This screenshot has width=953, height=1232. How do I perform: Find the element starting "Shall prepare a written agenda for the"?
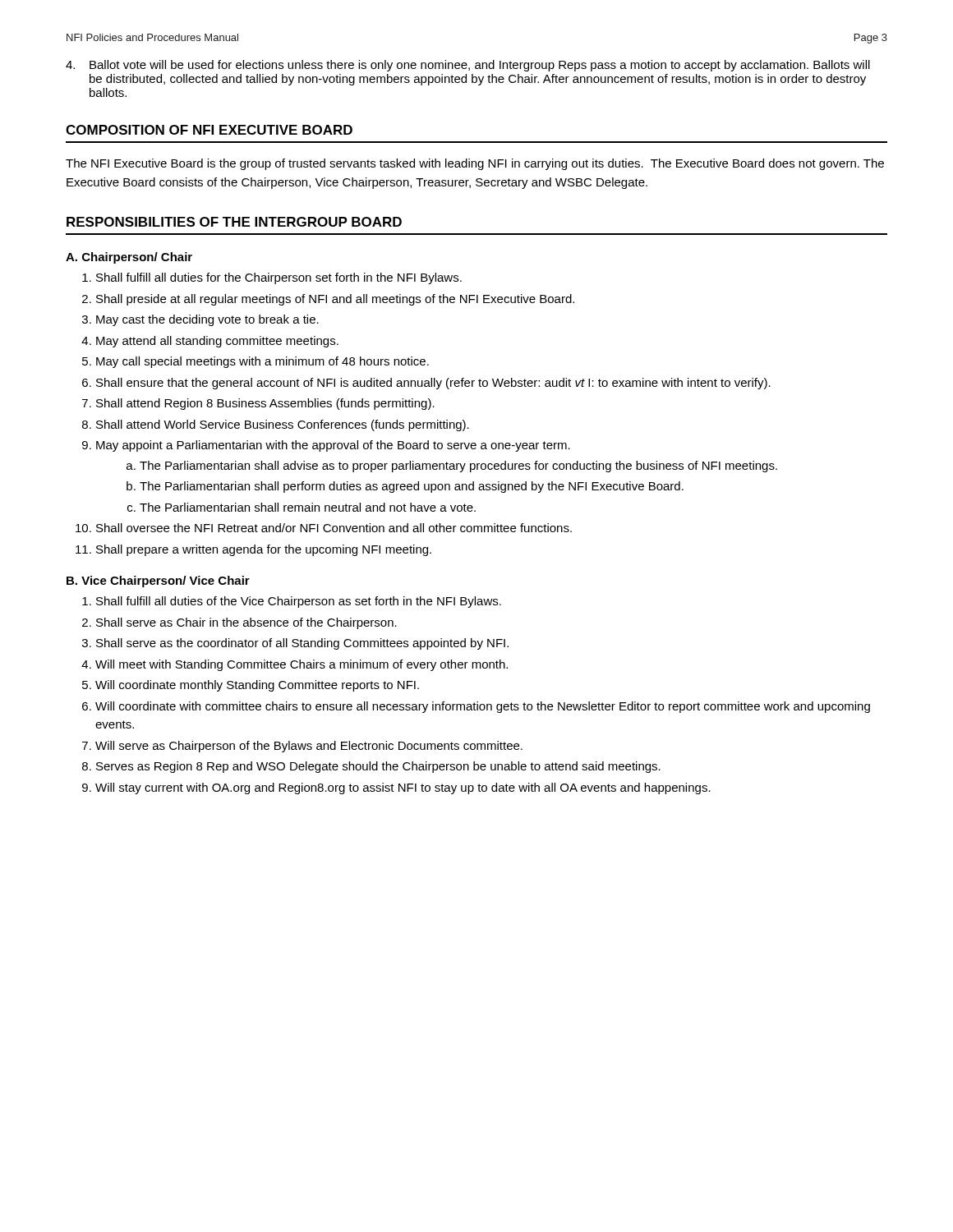pos(264,549)
